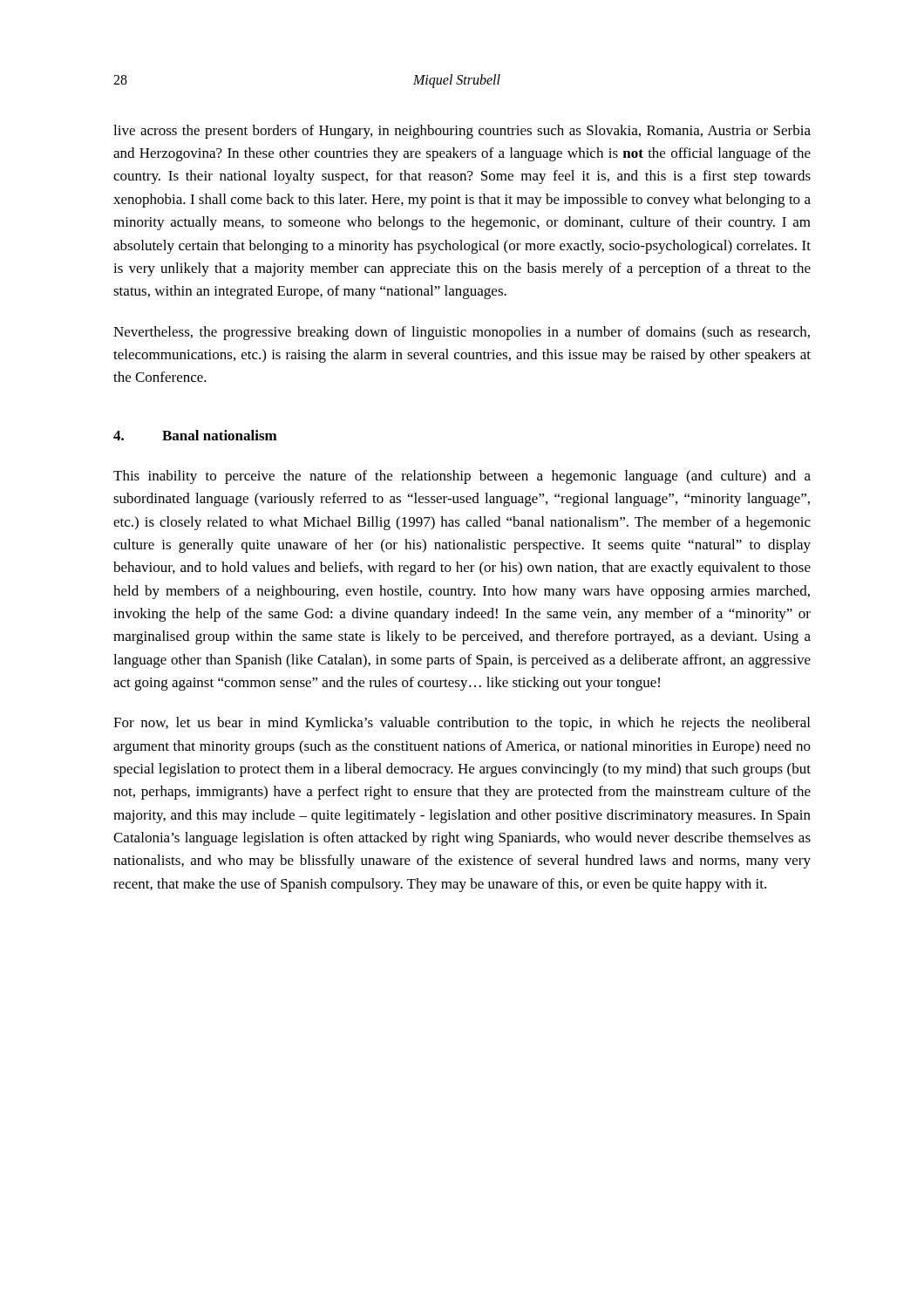924x1308 pixels.
Task: Find the block on this page that starts "Nevertheless, the progressive breaking down"
Action: [x=462, y=354]
